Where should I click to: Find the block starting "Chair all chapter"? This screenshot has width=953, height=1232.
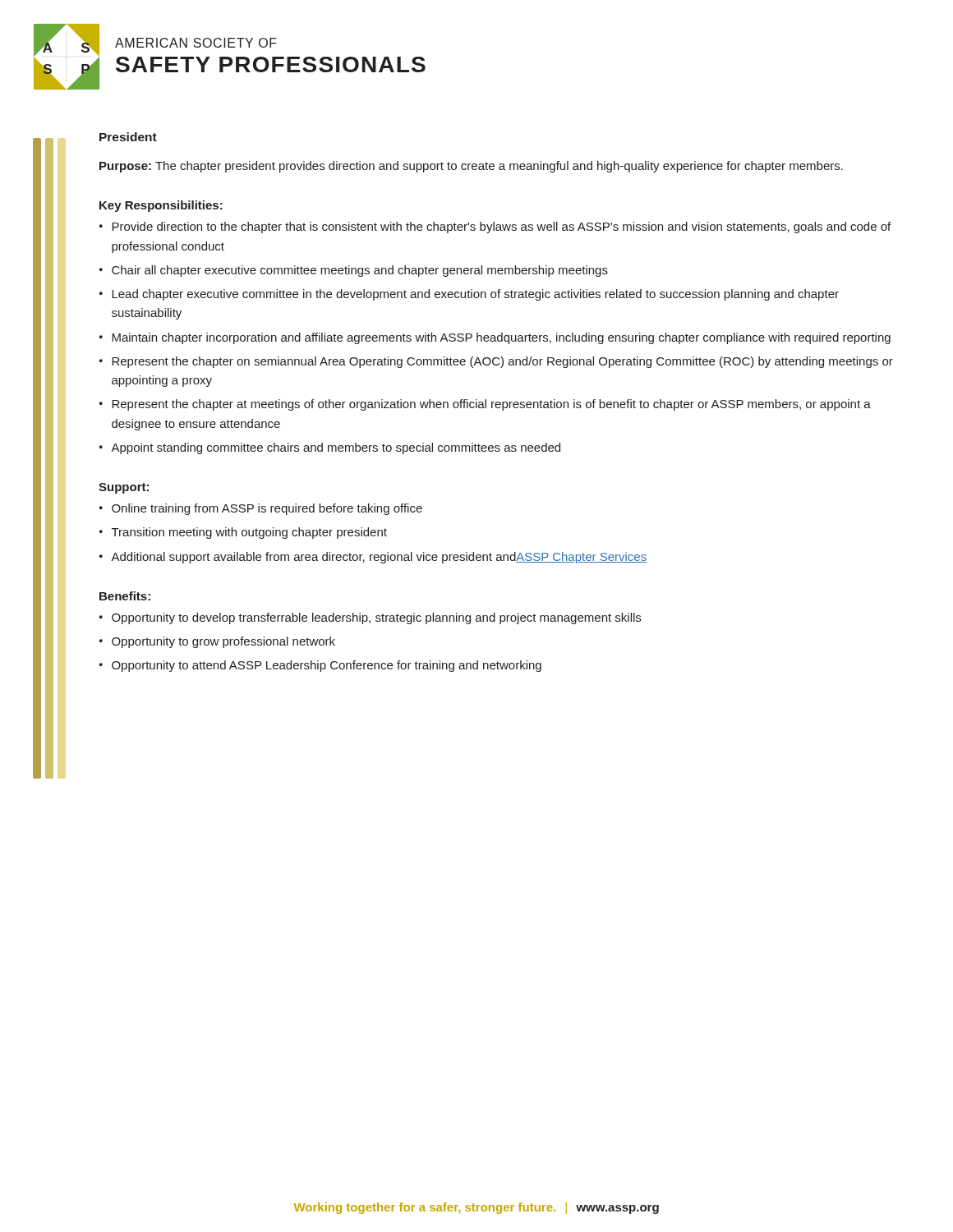[x=497, y=270]
